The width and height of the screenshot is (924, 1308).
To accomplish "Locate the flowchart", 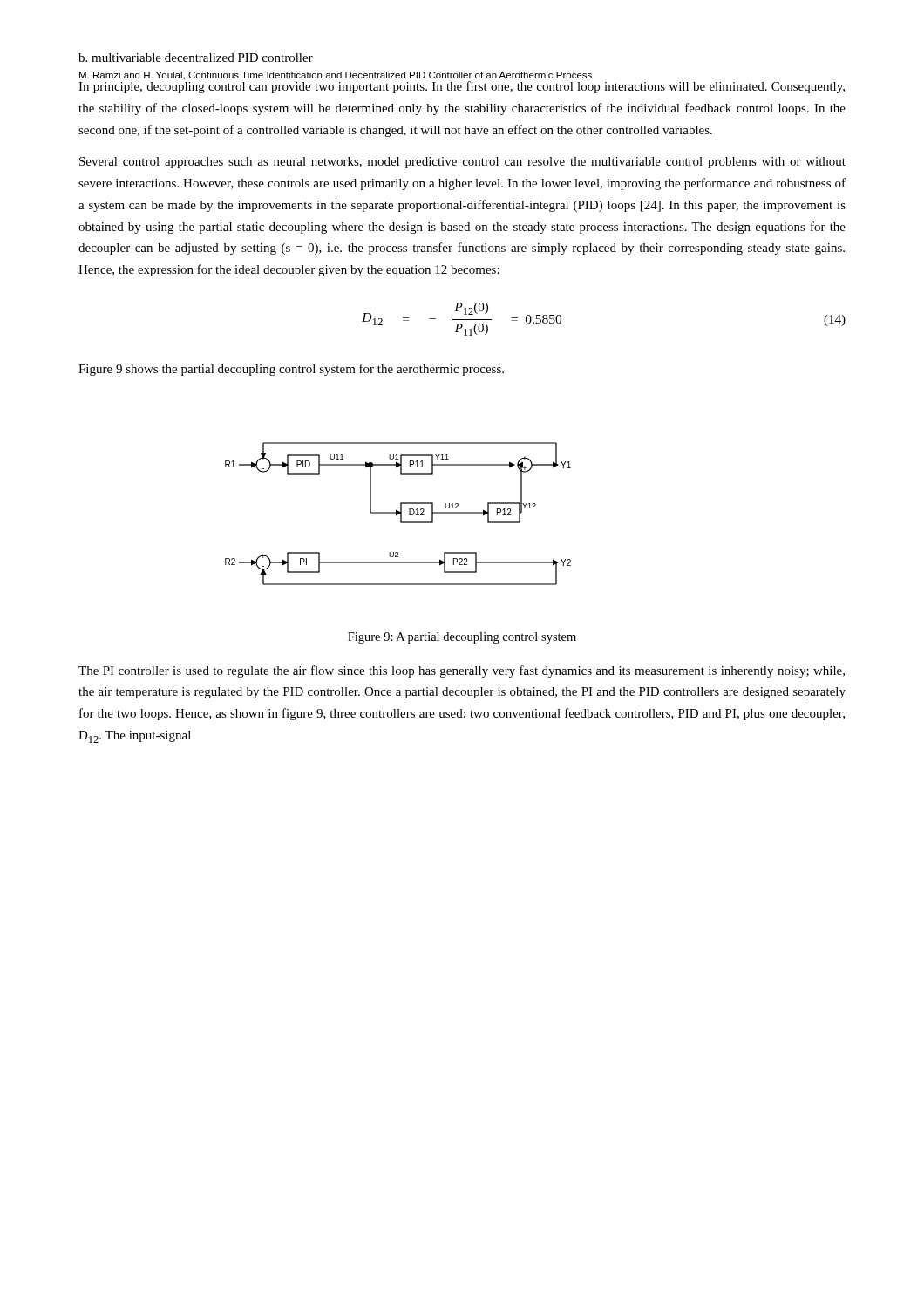I will point(462,518).
